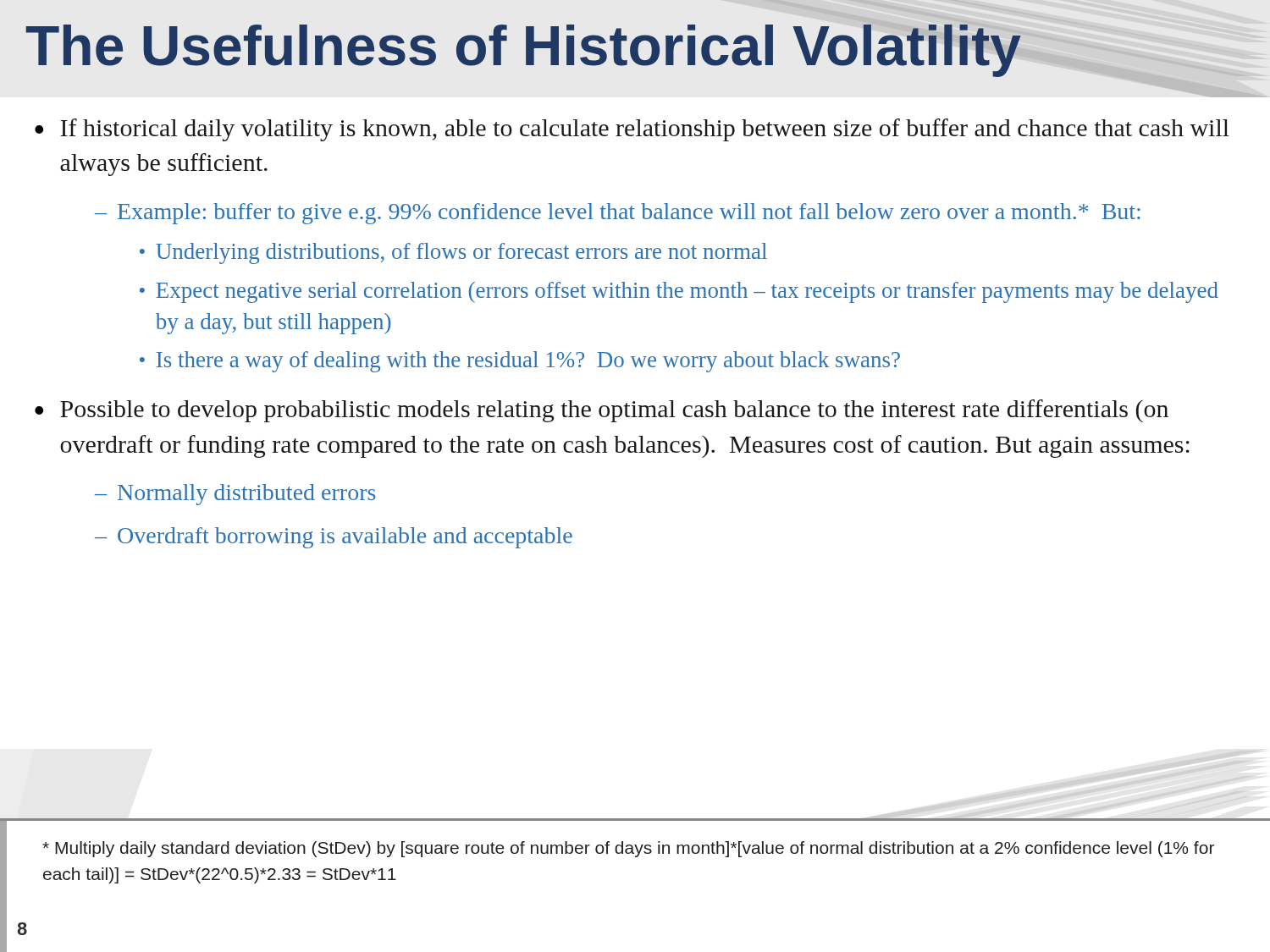Navigate to the block starting "Expect negative serial correlation"
Screen dimensions: 952x1270
687,306
